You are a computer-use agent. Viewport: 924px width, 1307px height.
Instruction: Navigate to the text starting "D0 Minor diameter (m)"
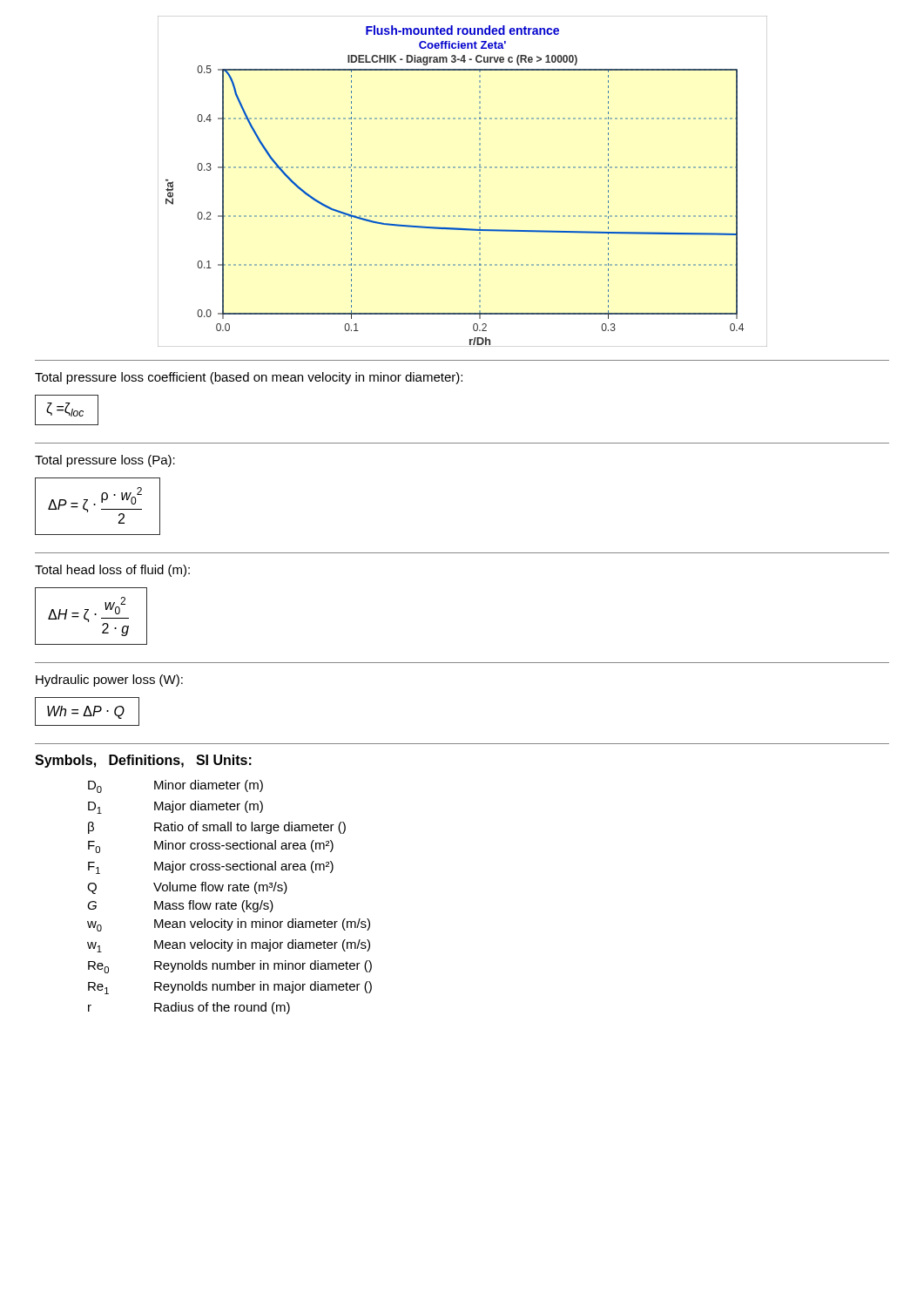point(237,786)
